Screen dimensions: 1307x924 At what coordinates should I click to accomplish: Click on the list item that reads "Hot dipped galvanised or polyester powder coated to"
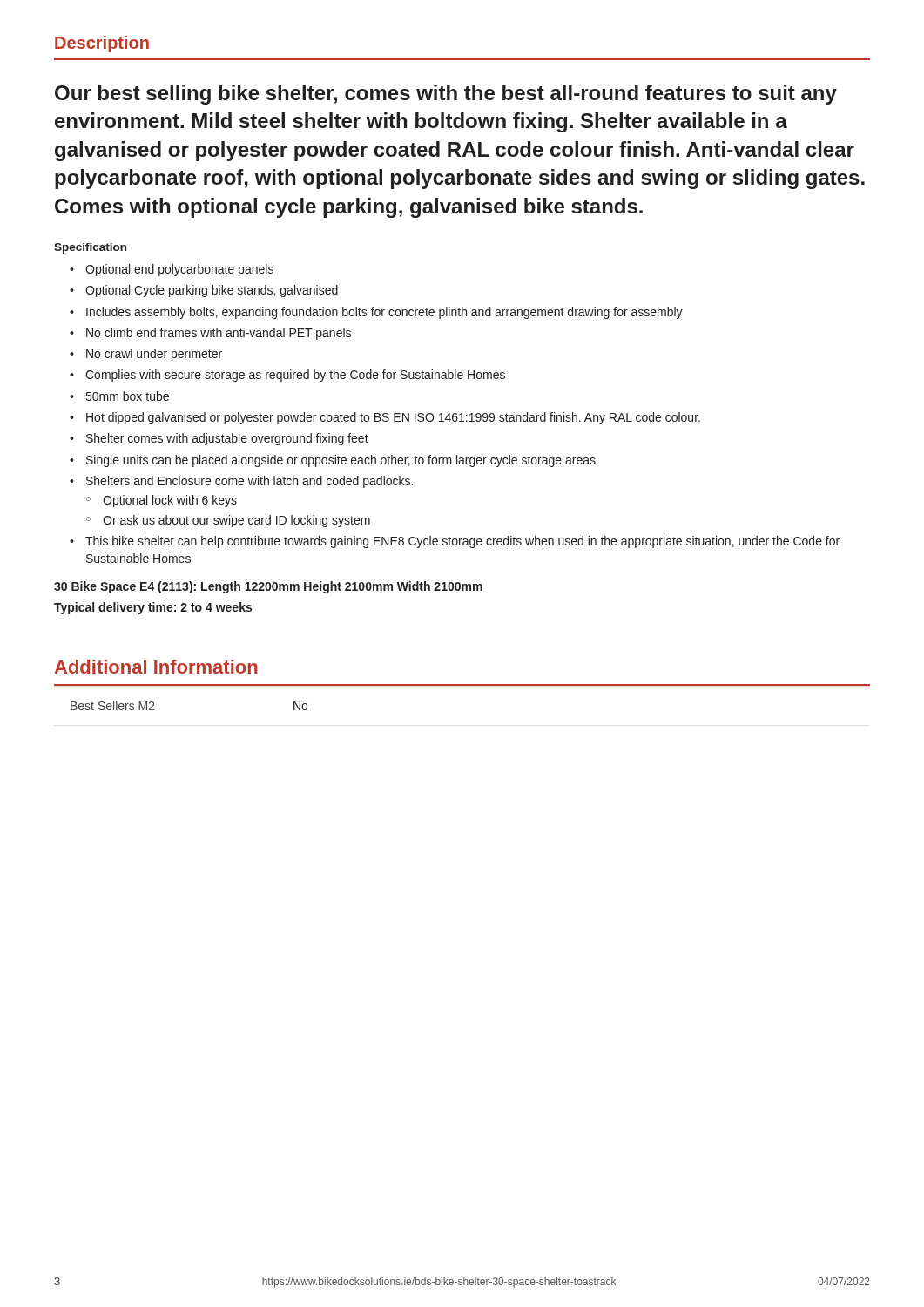(x=470, y=418)
